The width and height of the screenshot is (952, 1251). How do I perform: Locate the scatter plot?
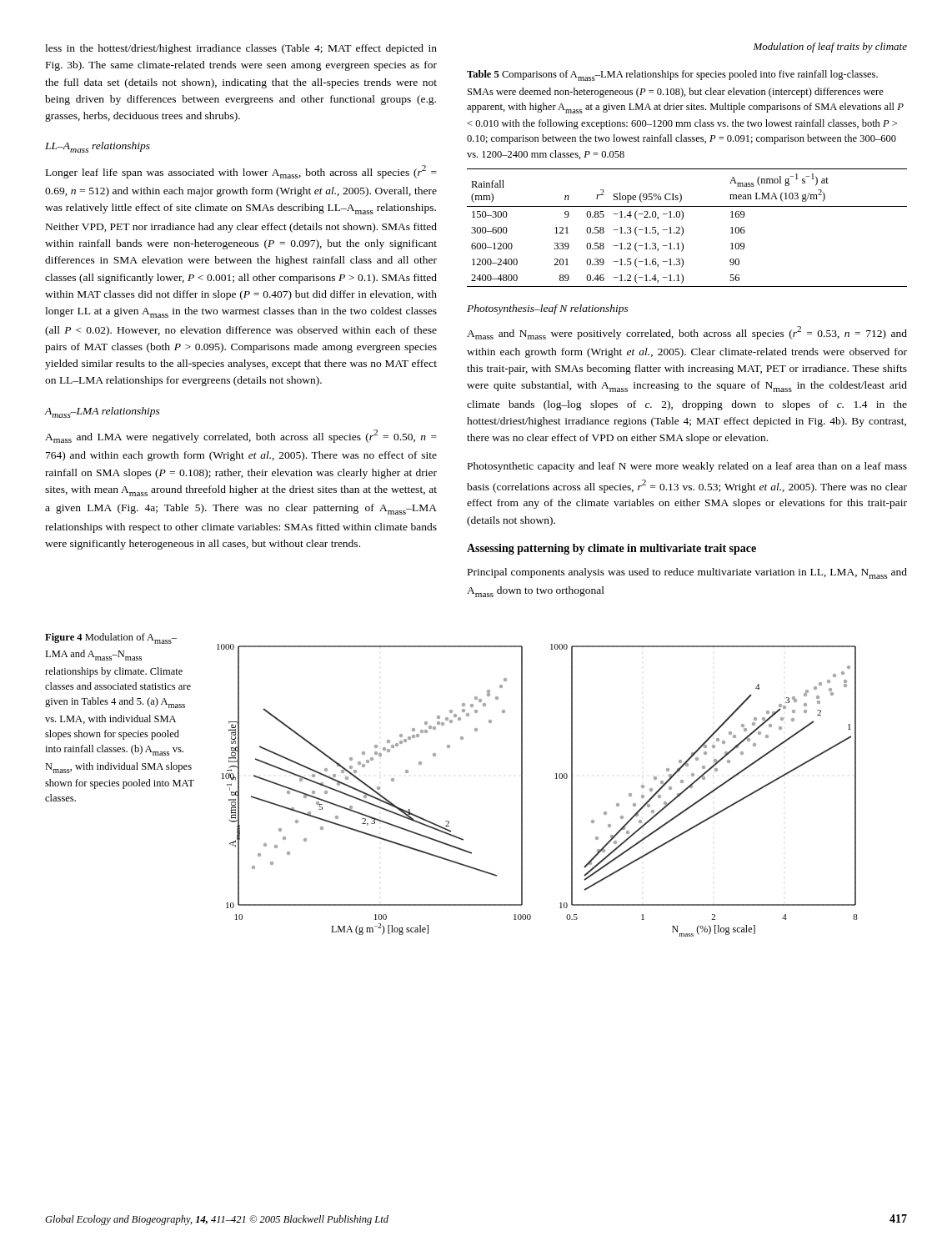560,784
